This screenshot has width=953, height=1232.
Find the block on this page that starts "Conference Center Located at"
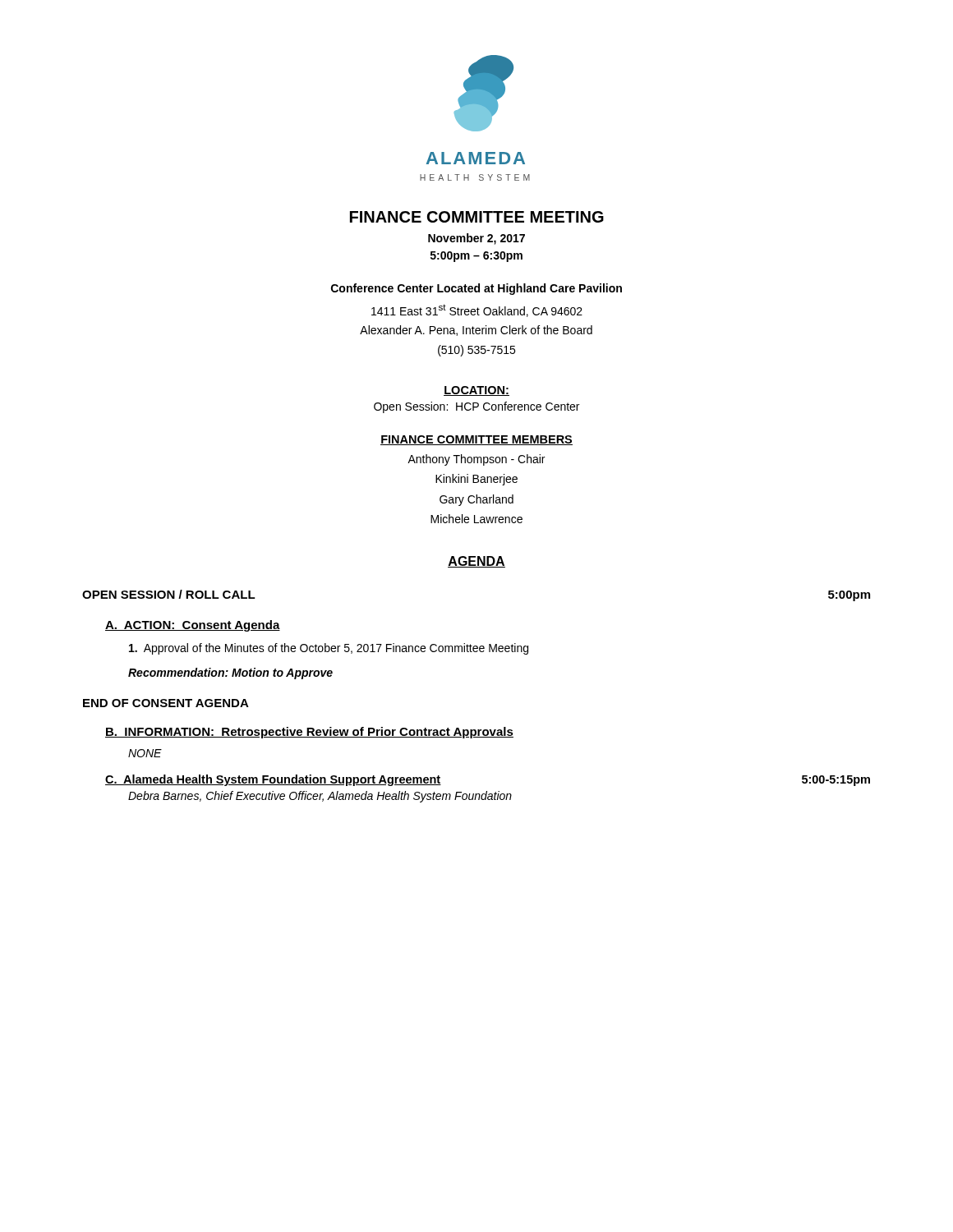pyautogui.click(x=476, y=319)
